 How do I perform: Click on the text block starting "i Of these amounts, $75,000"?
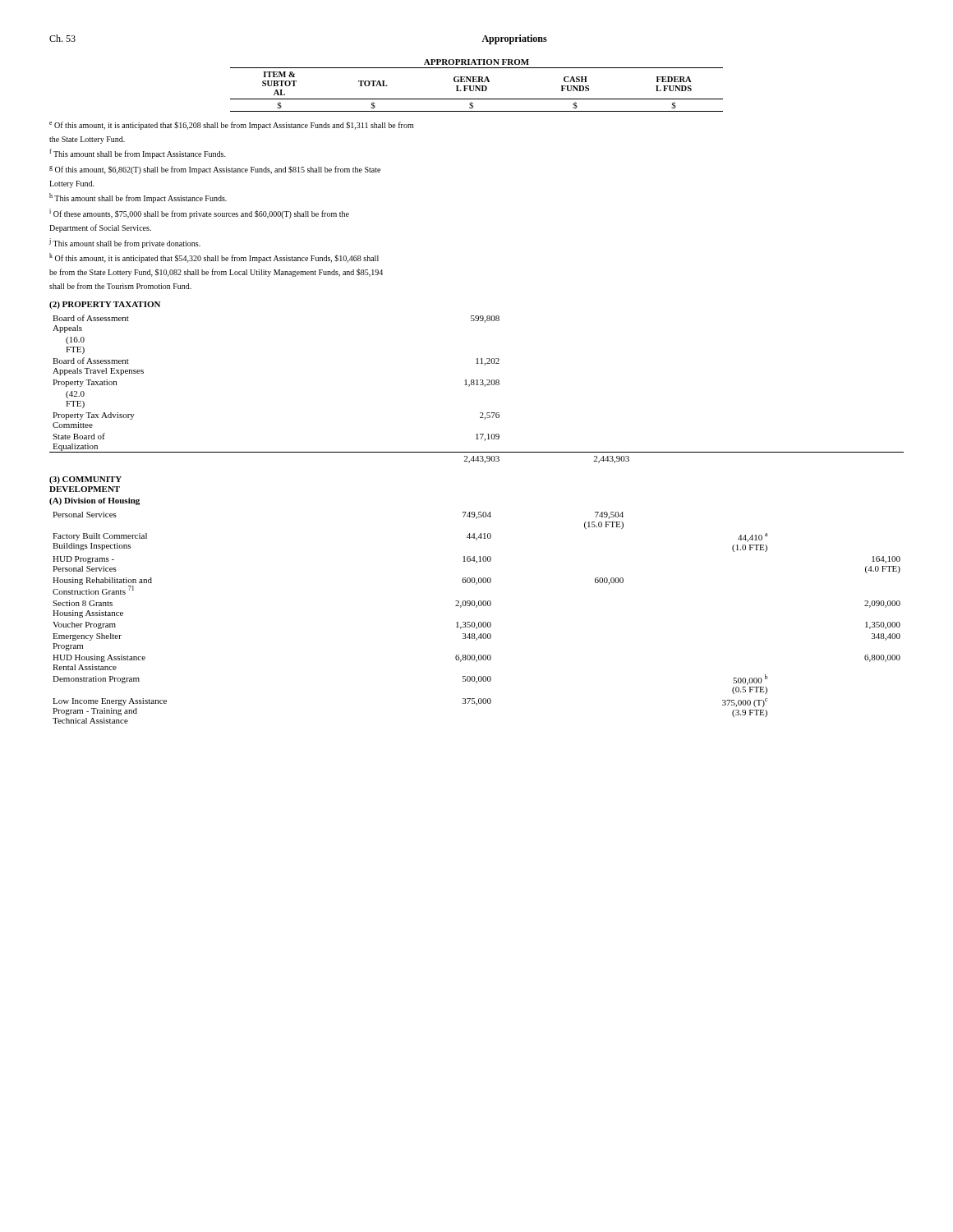(x=199, y=214)
